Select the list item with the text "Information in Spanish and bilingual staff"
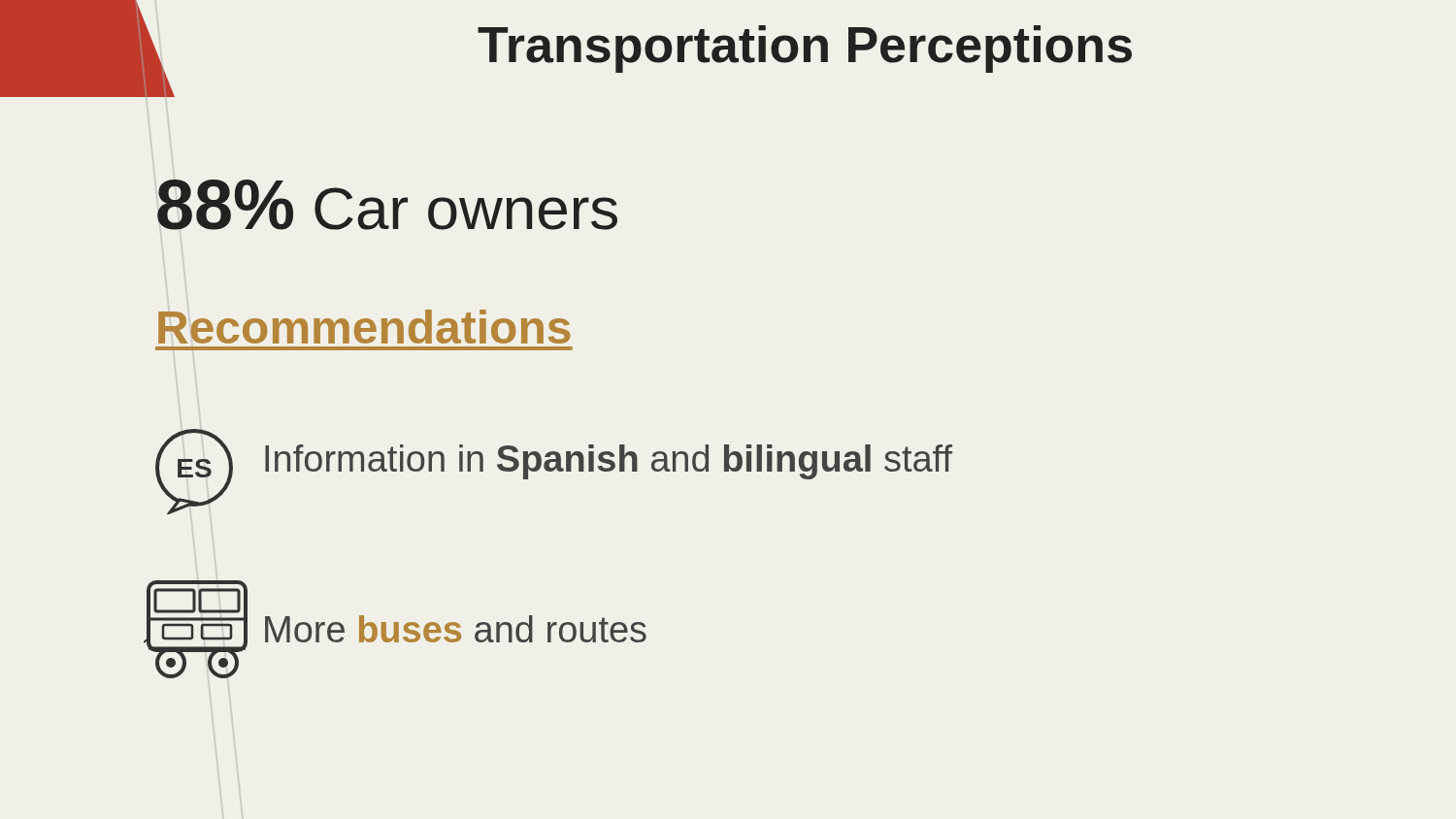Image resolution: width=1456 pixels, height=819 pixels. click(607, 459)
